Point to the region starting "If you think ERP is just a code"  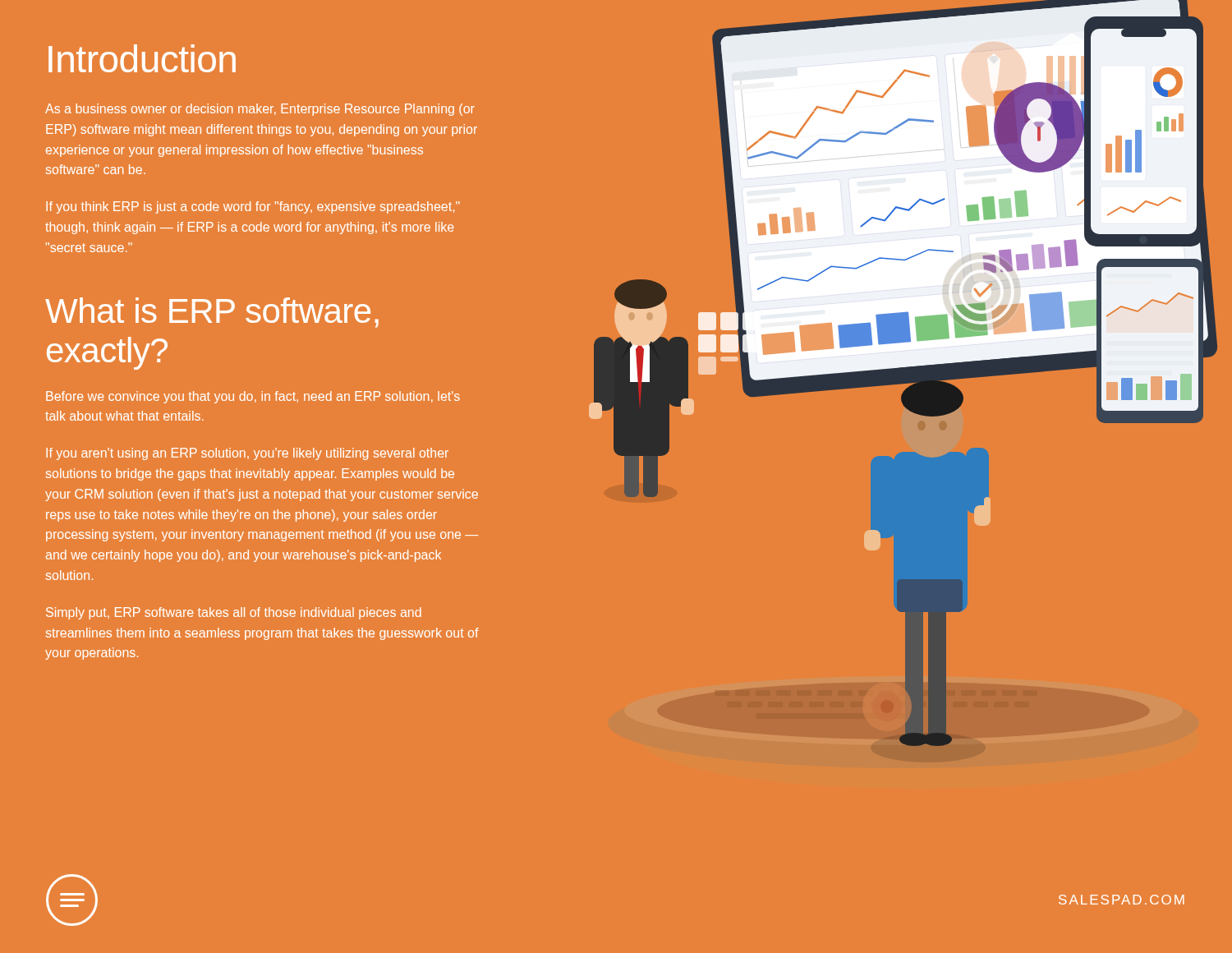[x=263, y=228]
